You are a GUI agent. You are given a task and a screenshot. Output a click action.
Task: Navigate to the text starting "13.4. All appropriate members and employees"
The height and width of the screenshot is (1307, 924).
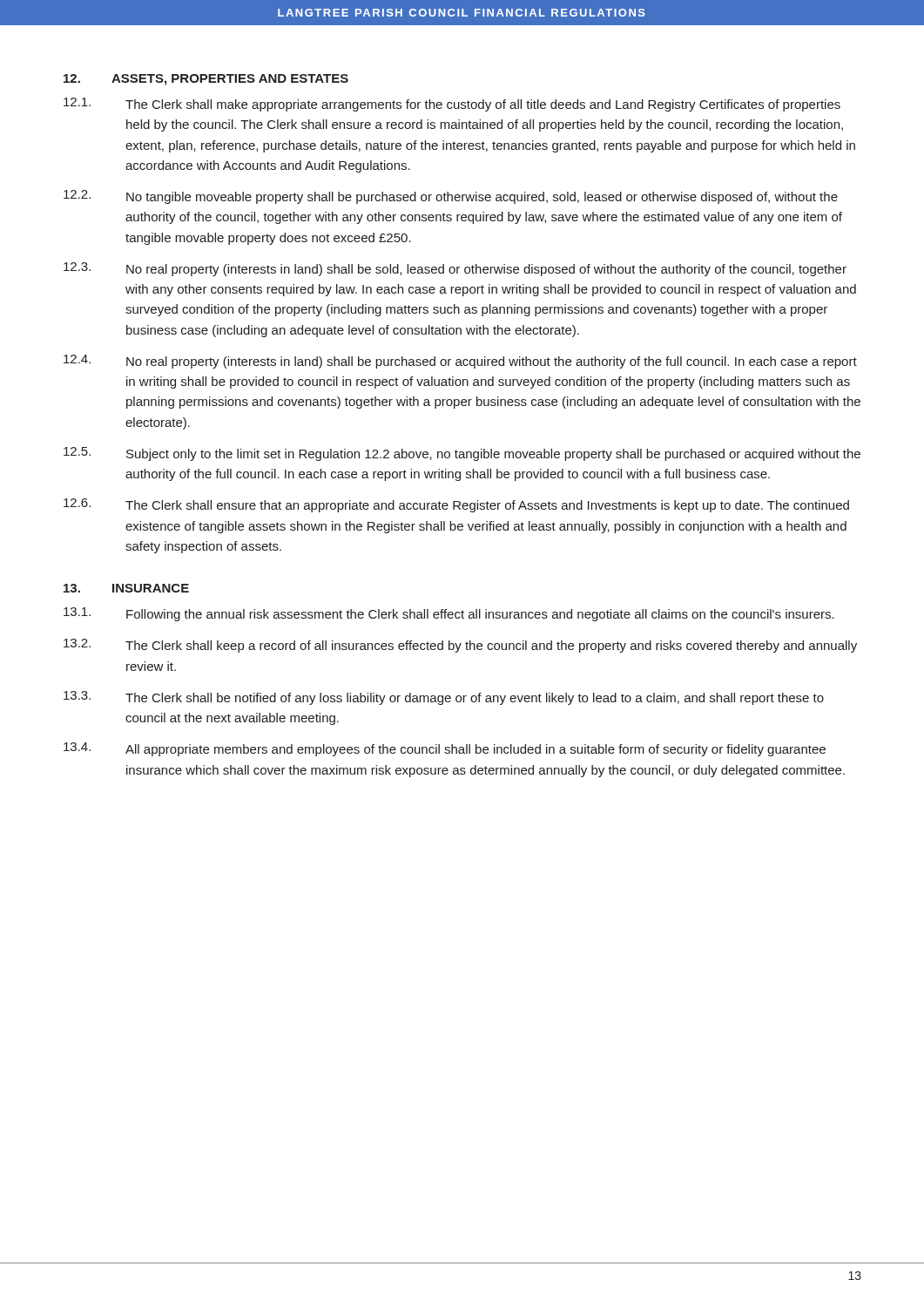[x=462, y=759]
